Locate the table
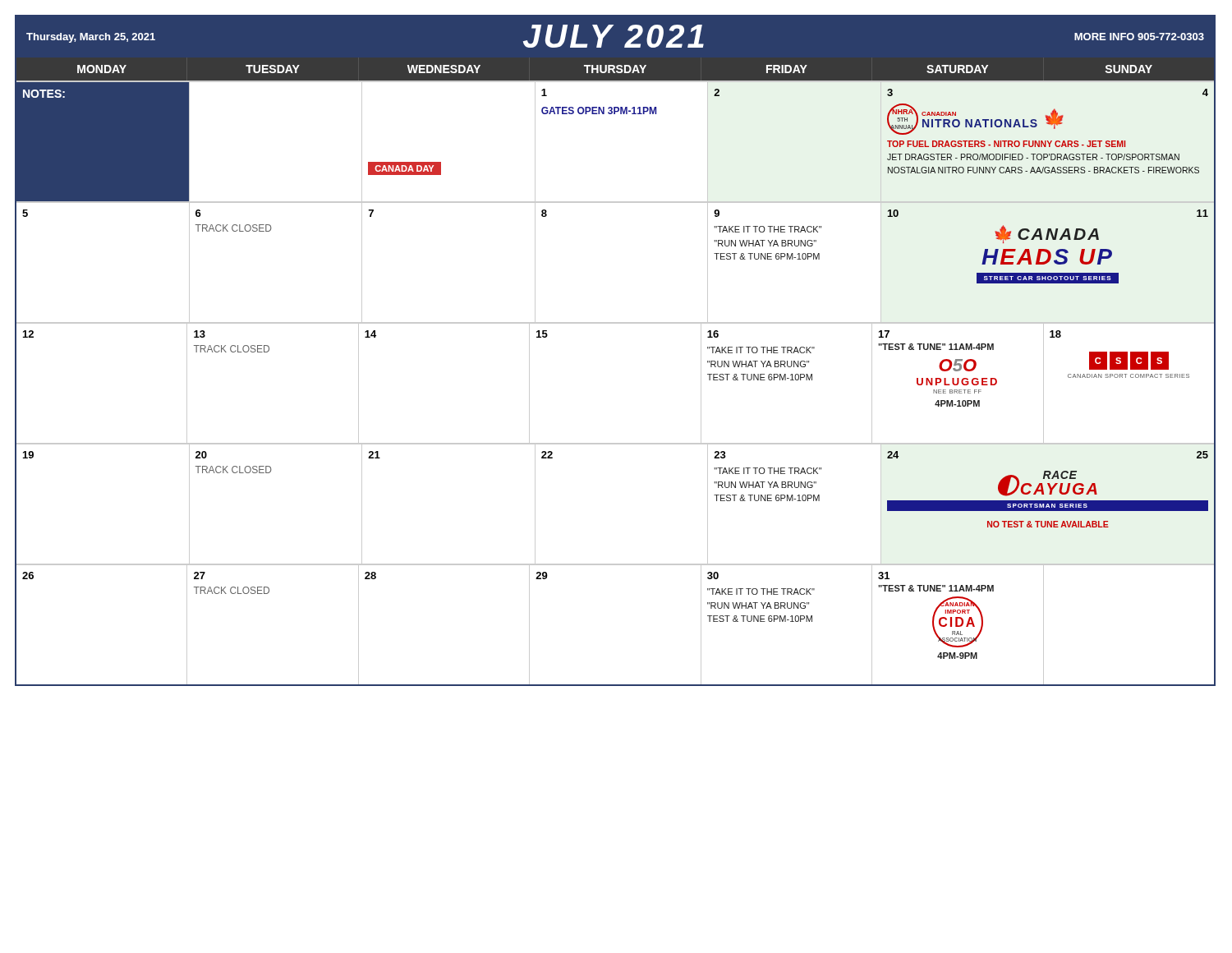Viewport: 1232px width, 953px height. point(615,383)
